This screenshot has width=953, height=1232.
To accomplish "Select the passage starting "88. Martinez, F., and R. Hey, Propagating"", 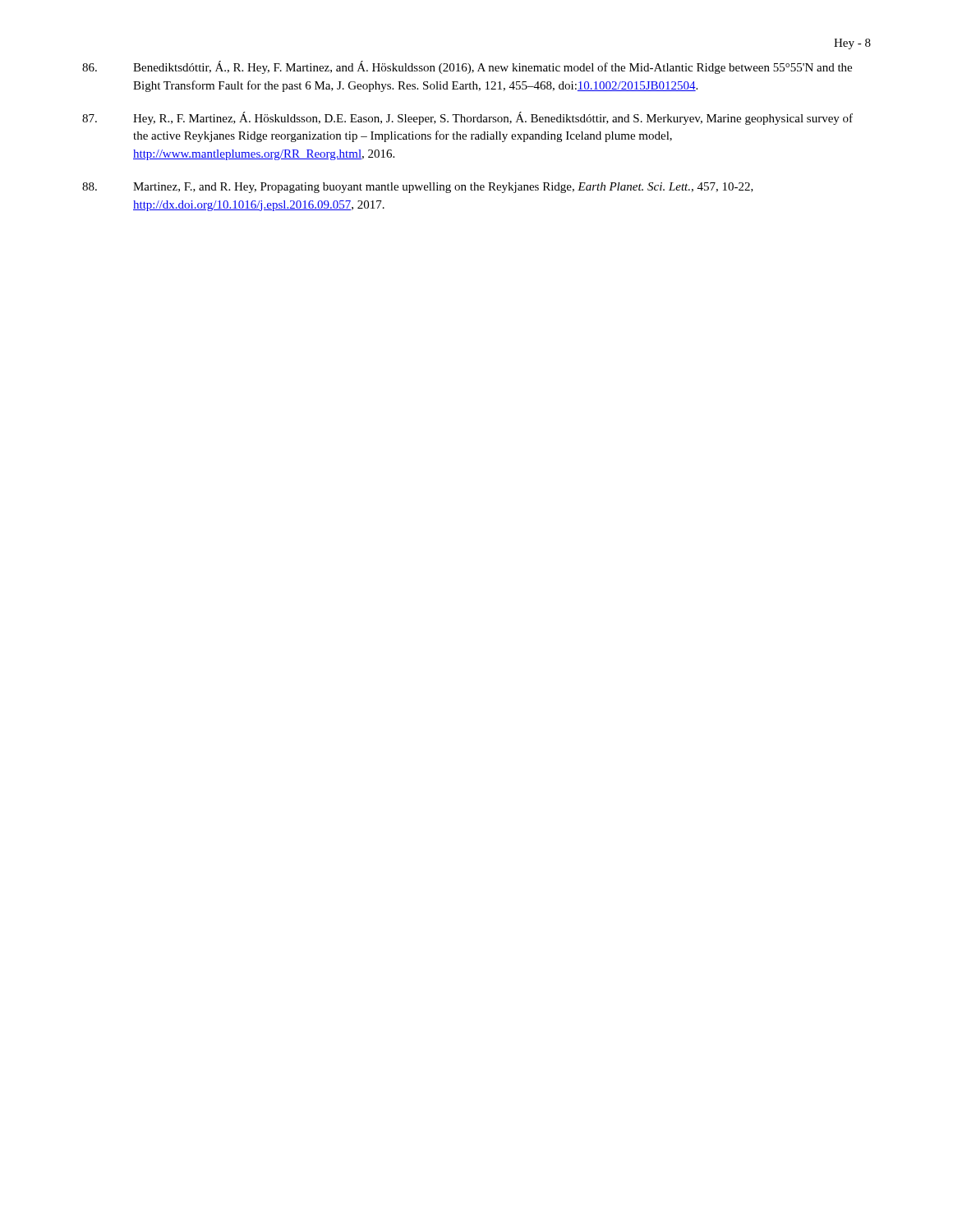I will pos(476,196).
